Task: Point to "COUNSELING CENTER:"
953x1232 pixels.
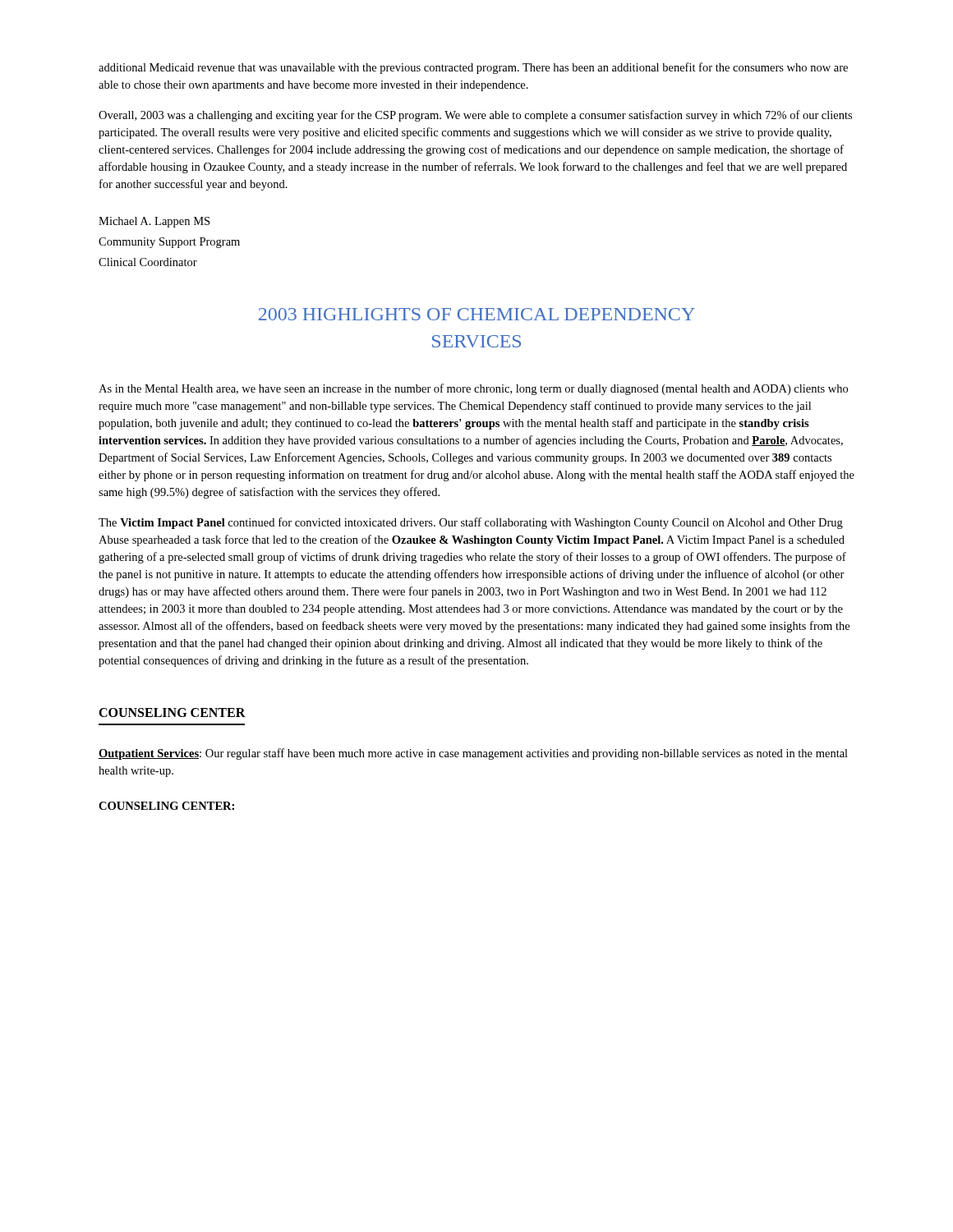Action: [x=167, y=806]
